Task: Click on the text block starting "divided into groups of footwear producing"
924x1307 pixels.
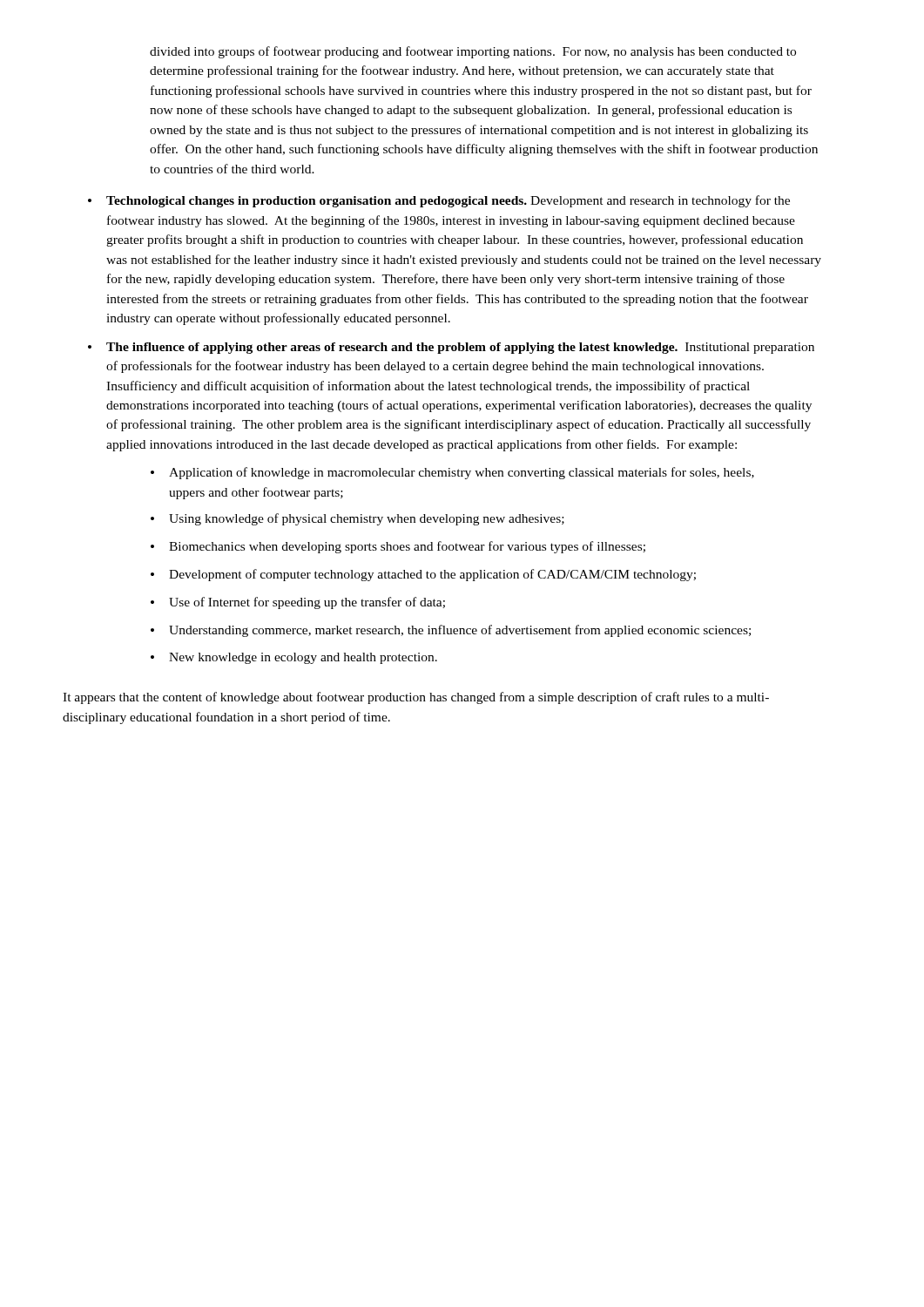Action: coord(484,110)
